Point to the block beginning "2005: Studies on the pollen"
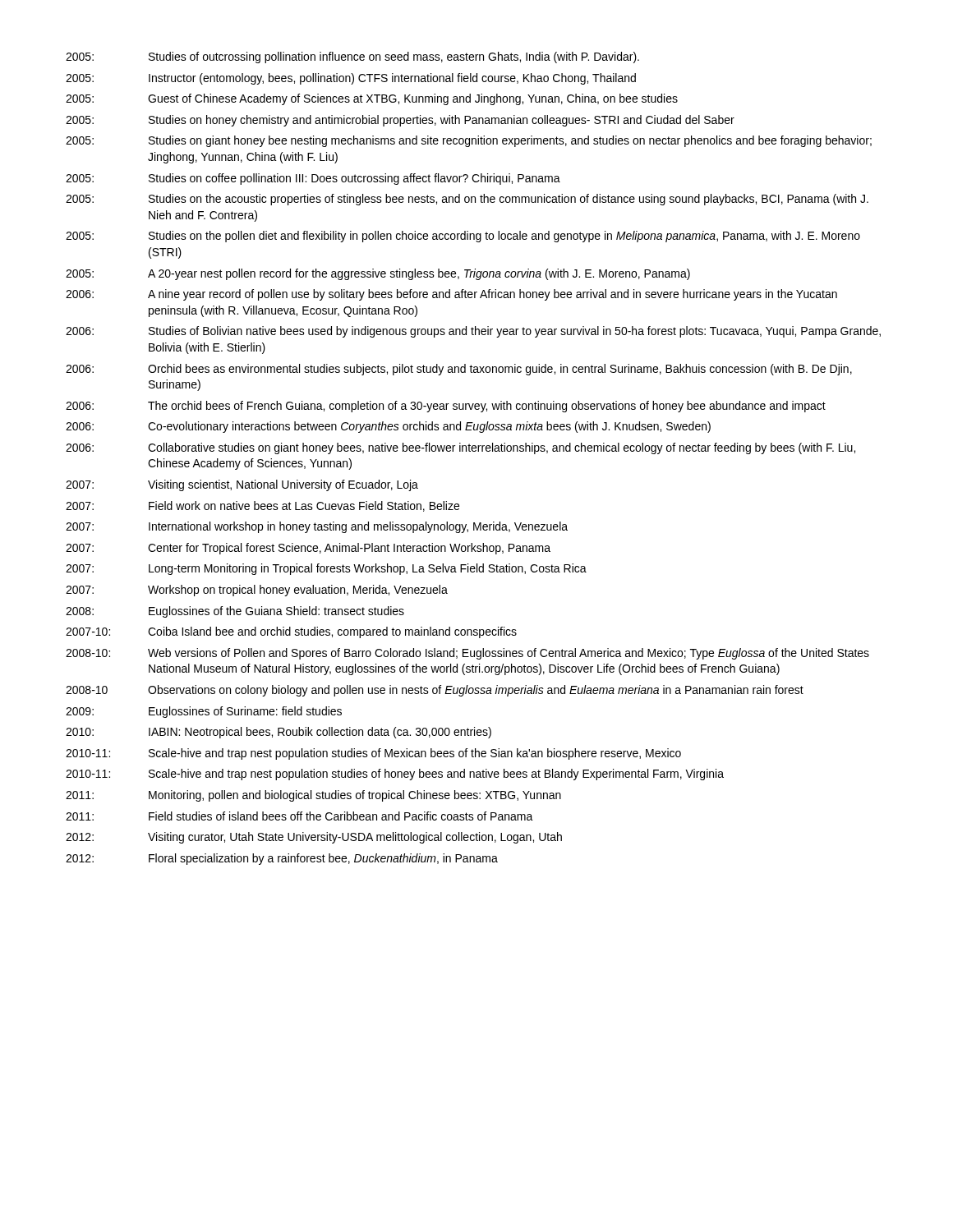 476,245
